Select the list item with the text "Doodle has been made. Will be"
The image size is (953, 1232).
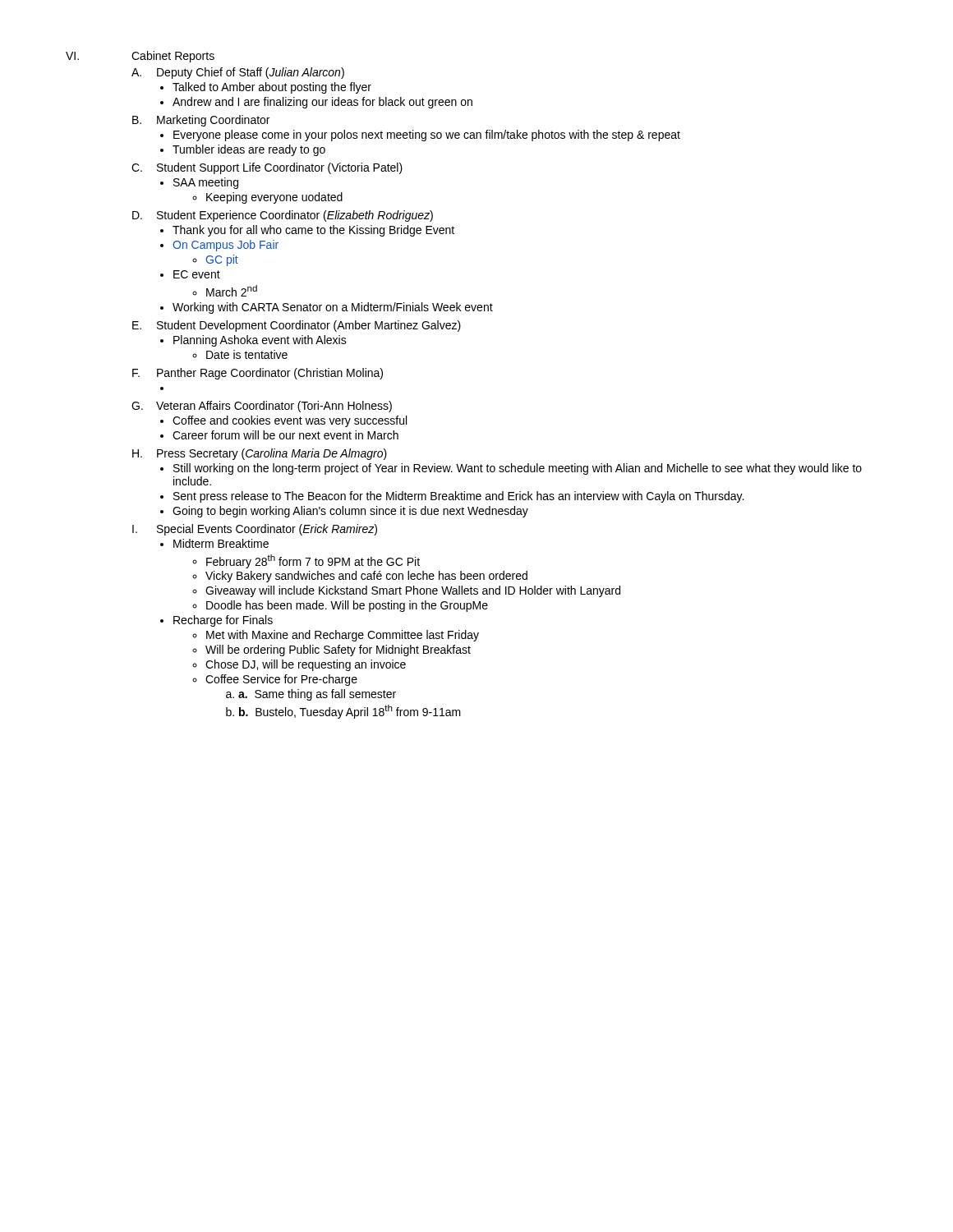click(347, 606)
